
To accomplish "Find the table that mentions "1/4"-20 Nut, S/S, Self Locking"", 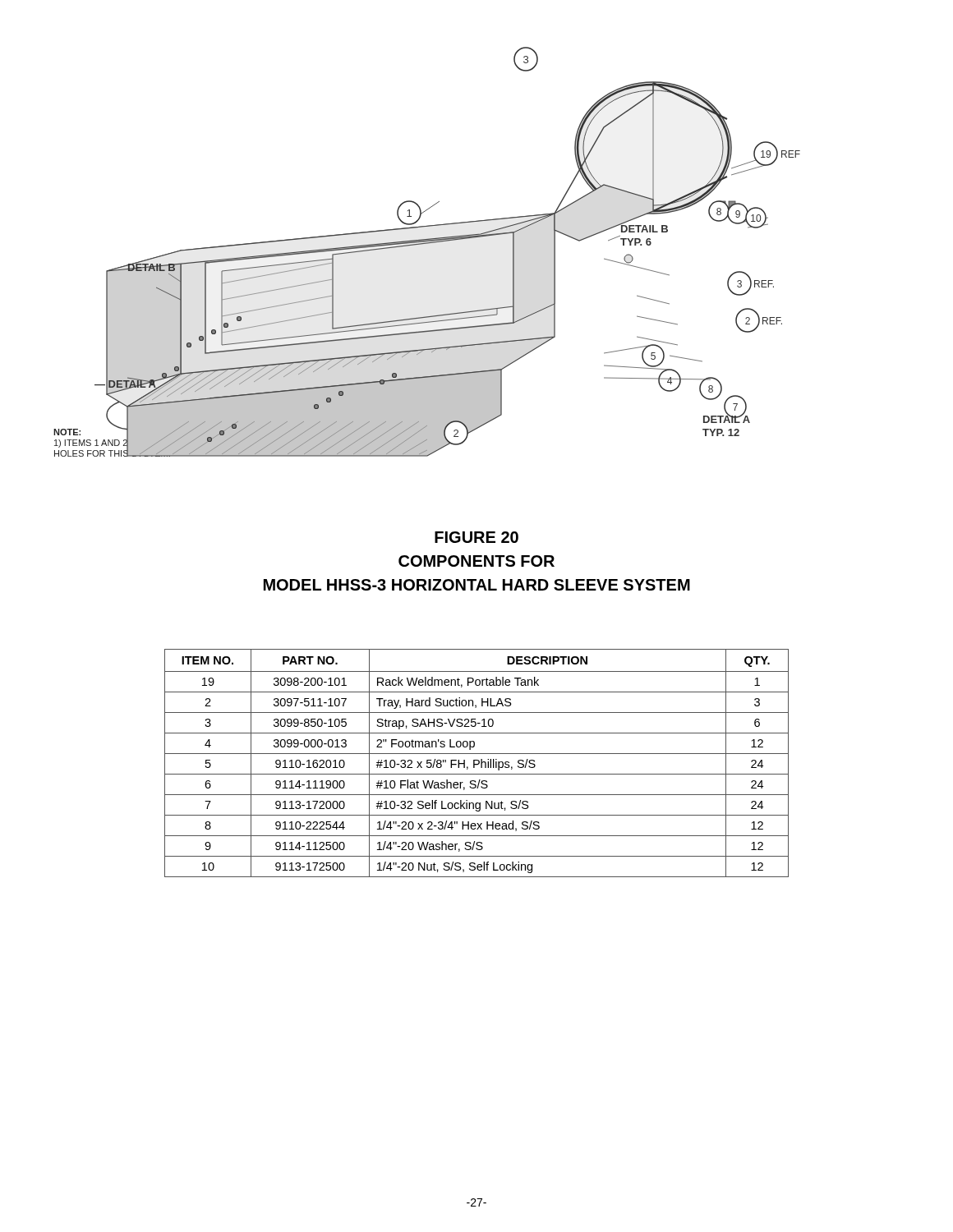I will coord(476,763).
